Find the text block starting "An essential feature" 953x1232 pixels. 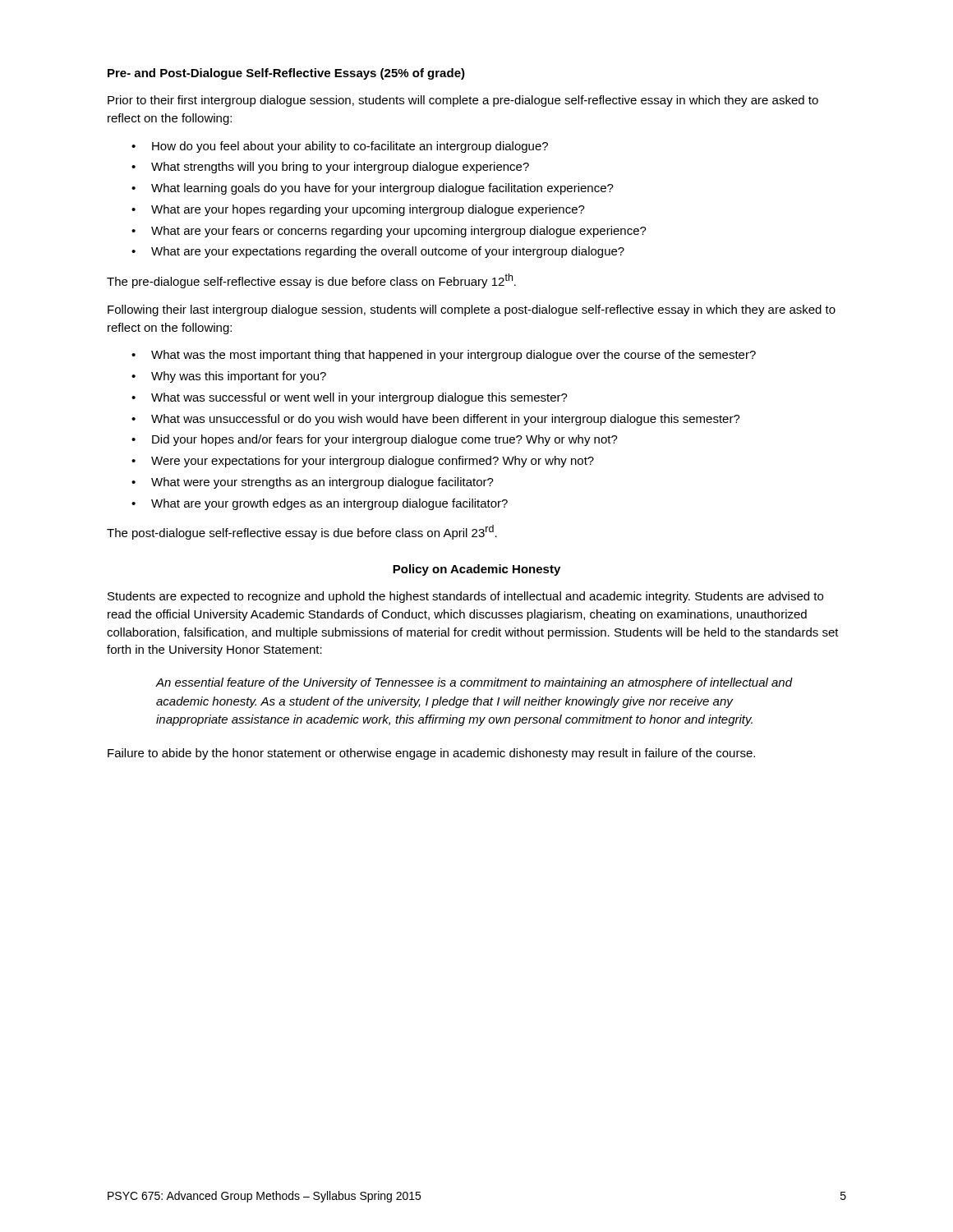474,701
